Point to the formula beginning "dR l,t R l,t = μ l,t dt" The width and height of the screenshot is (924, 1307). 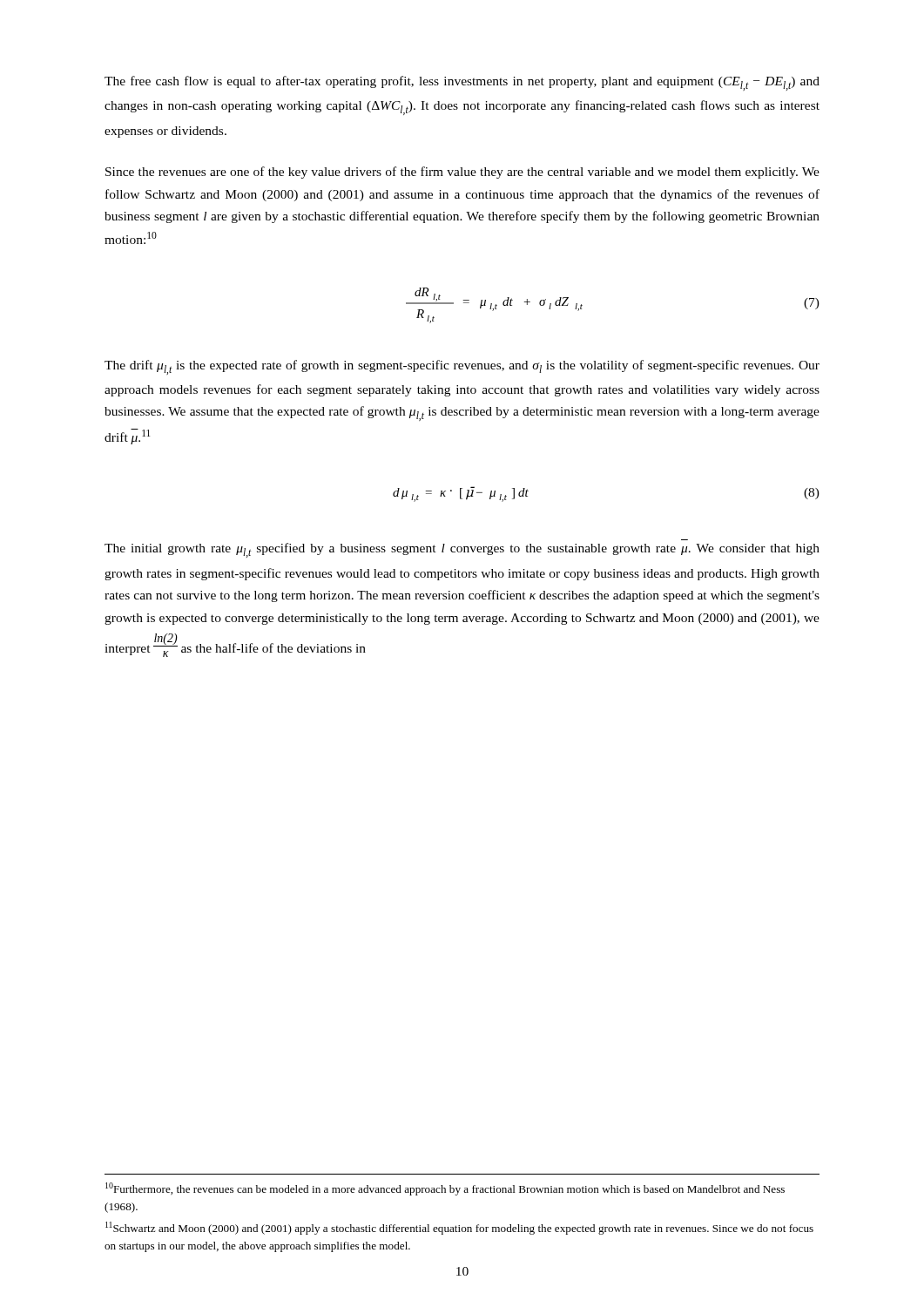[x=575, y=302]
